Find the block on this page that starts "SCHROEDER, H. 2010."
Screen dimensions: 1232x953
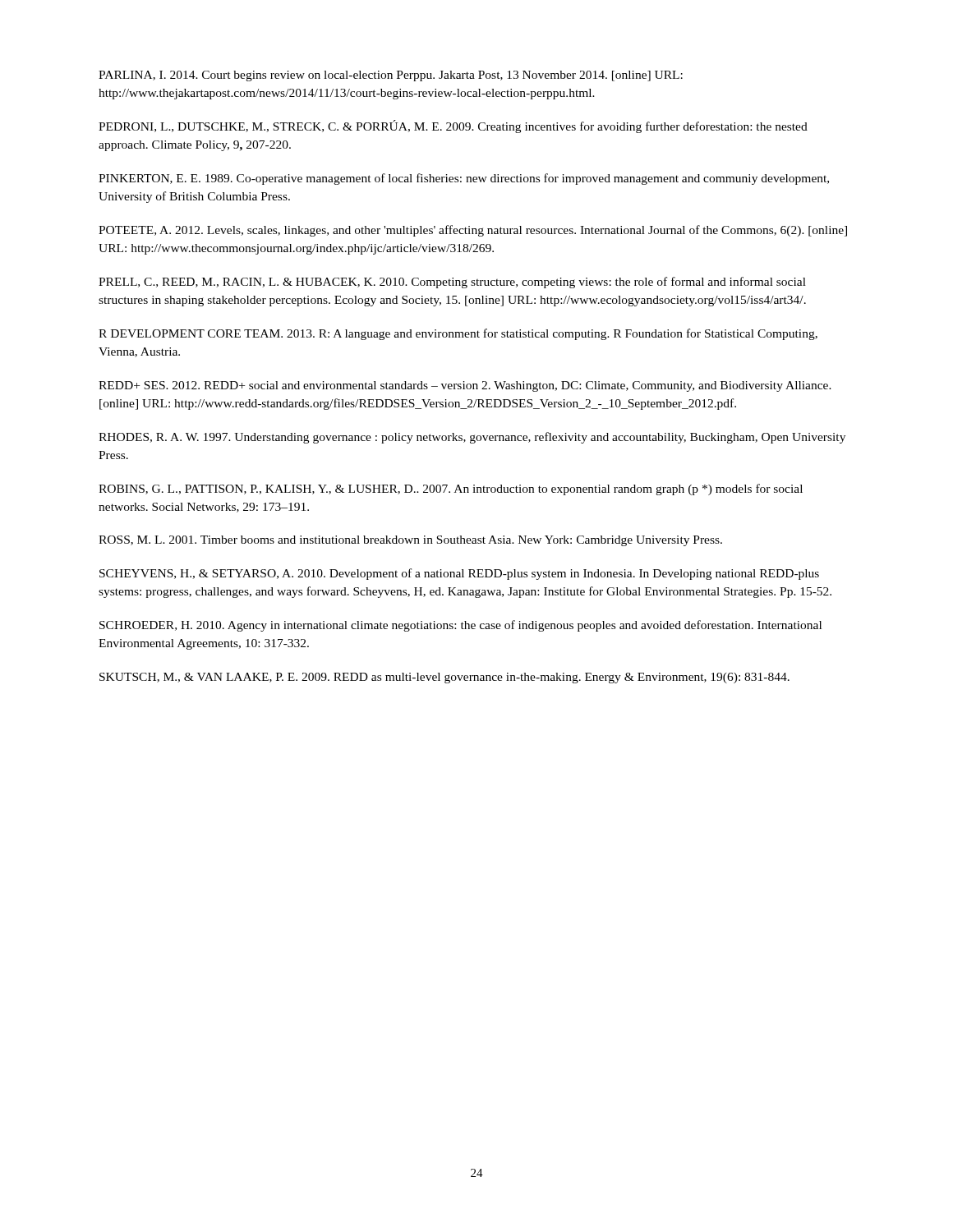[460, 634]
